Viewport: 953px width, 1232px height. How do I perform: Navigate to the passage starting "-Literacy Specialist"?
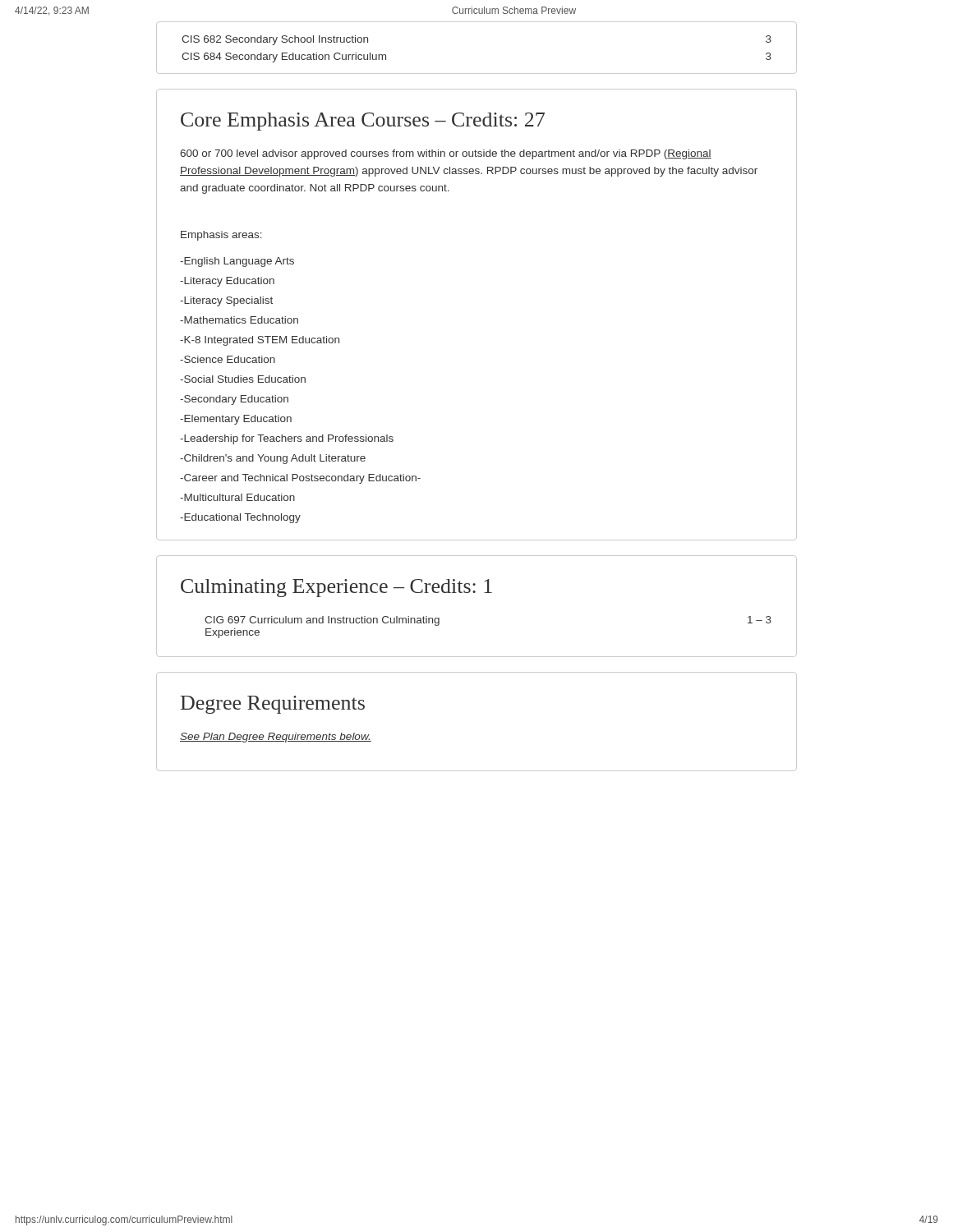pos(226,300)
